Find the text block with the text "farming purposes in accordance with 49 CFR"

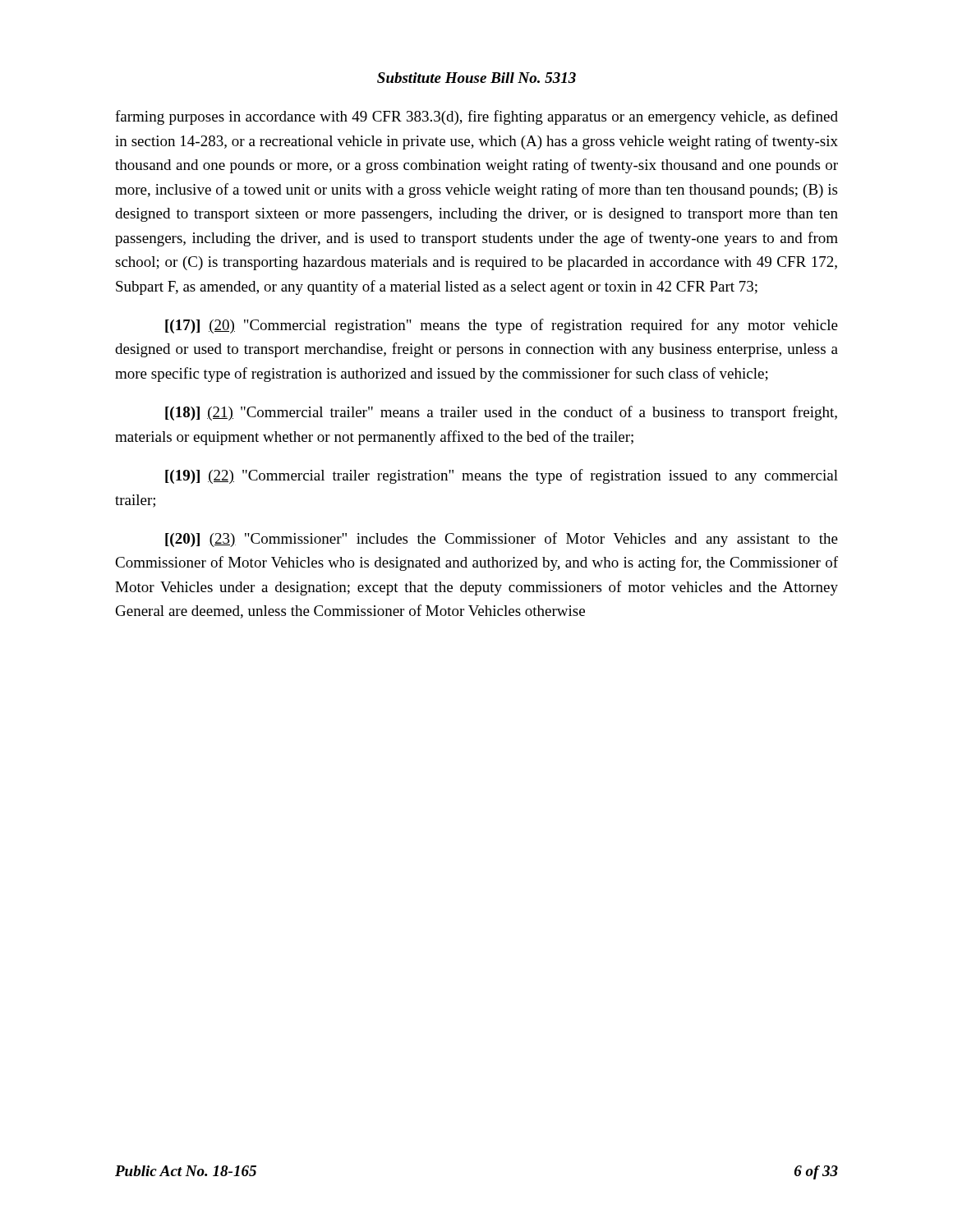point(476,201)
